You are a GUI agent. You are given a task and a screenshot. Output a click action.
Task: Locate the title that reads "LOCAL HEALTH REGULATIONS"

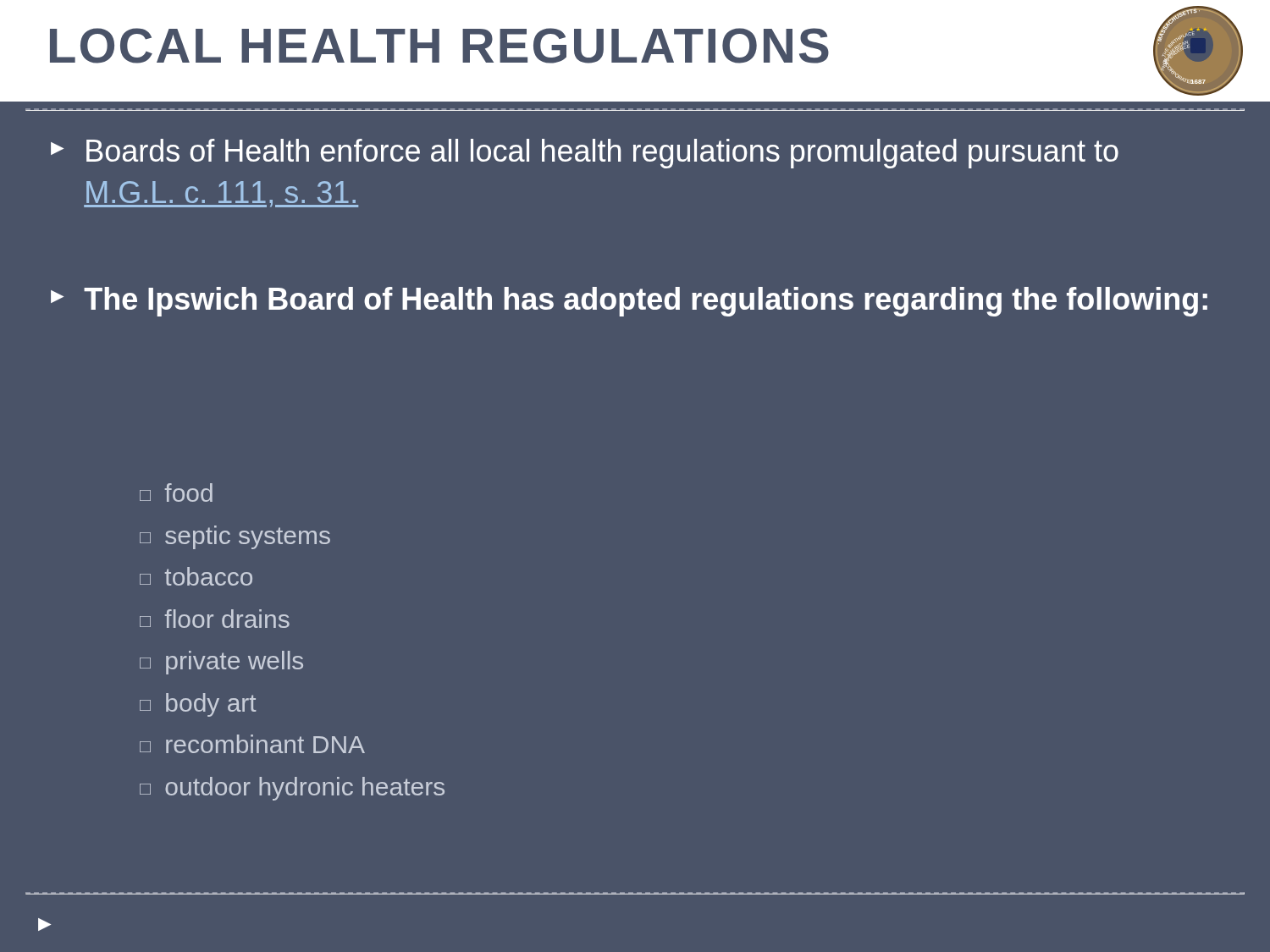[x=439, y=45]
